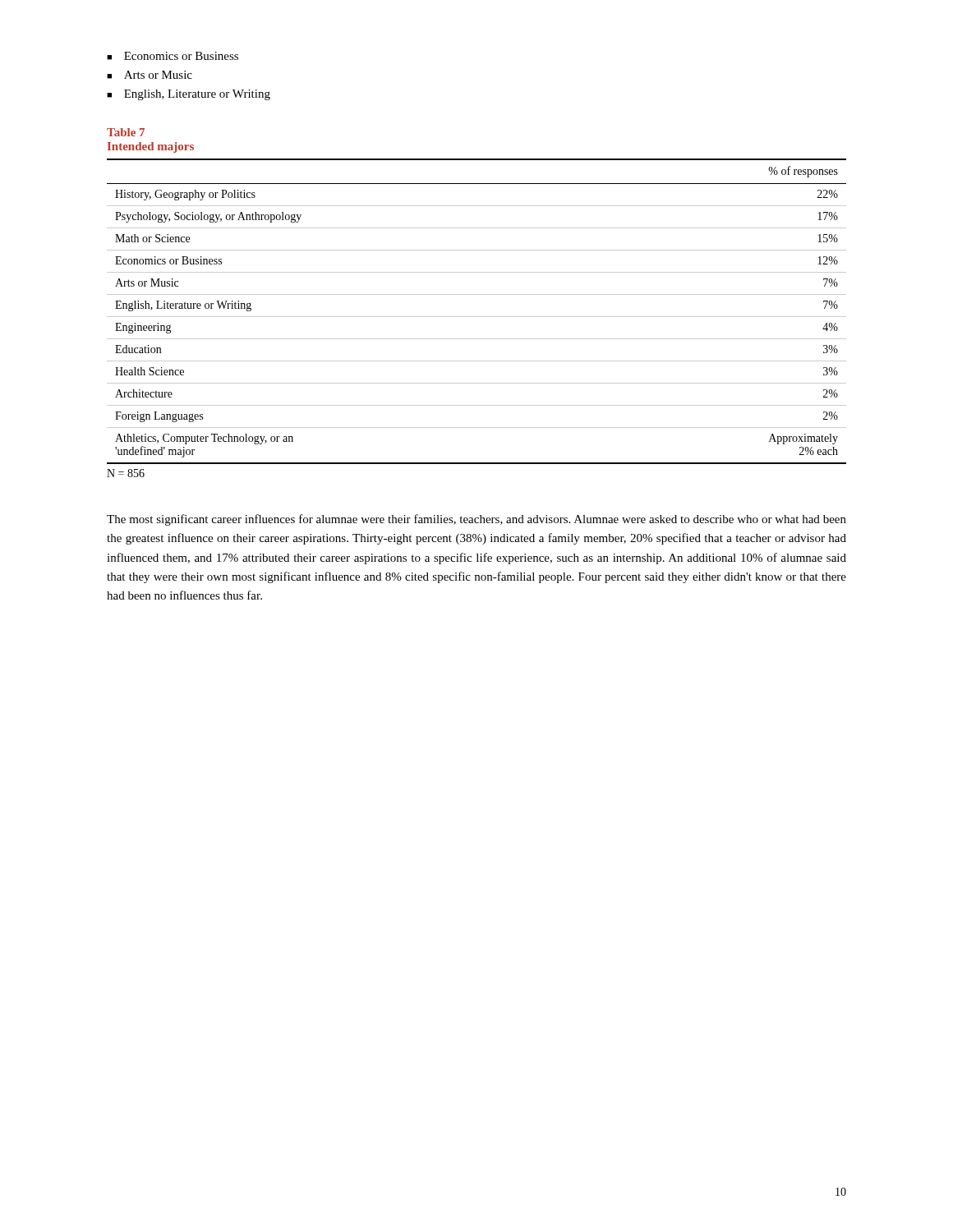Point to the block starting "■ Economics or"
The image size is (953, 1232).
pos(173,56)
